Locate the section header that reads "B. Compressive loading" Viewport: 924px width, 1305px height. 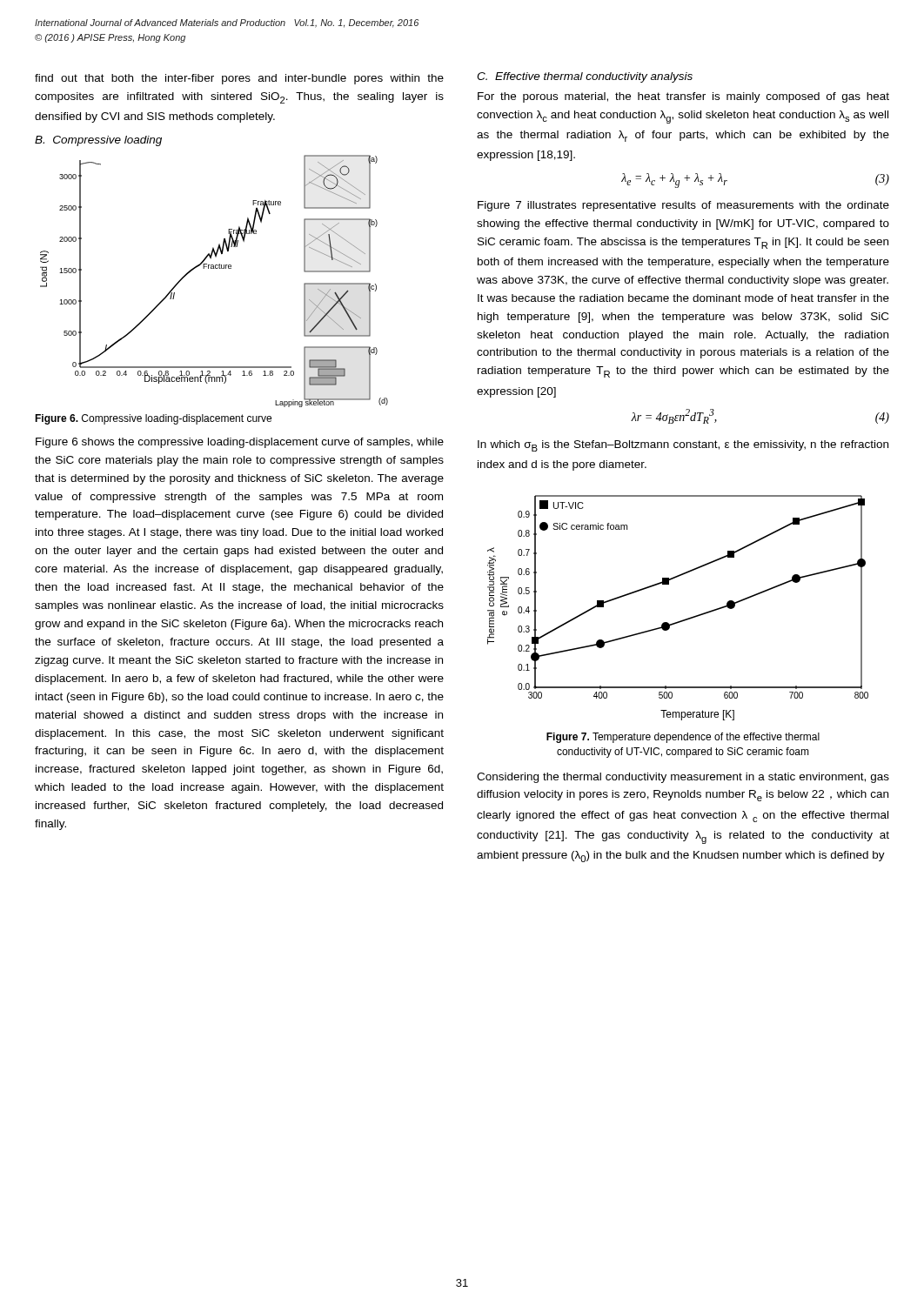click(x=98, y=140)
